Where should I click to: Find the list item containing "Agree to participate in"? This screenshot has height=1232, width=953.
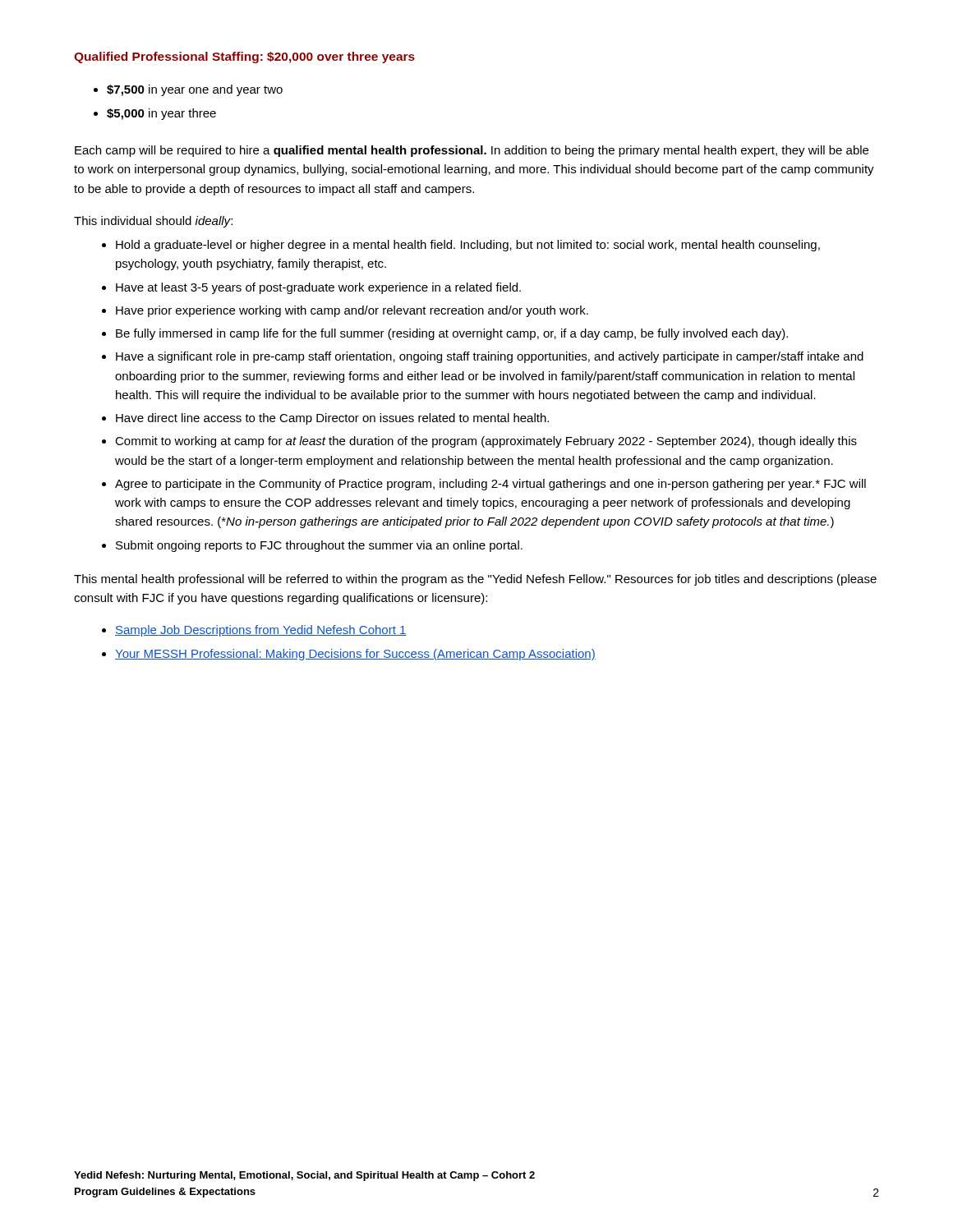point(491,502)
